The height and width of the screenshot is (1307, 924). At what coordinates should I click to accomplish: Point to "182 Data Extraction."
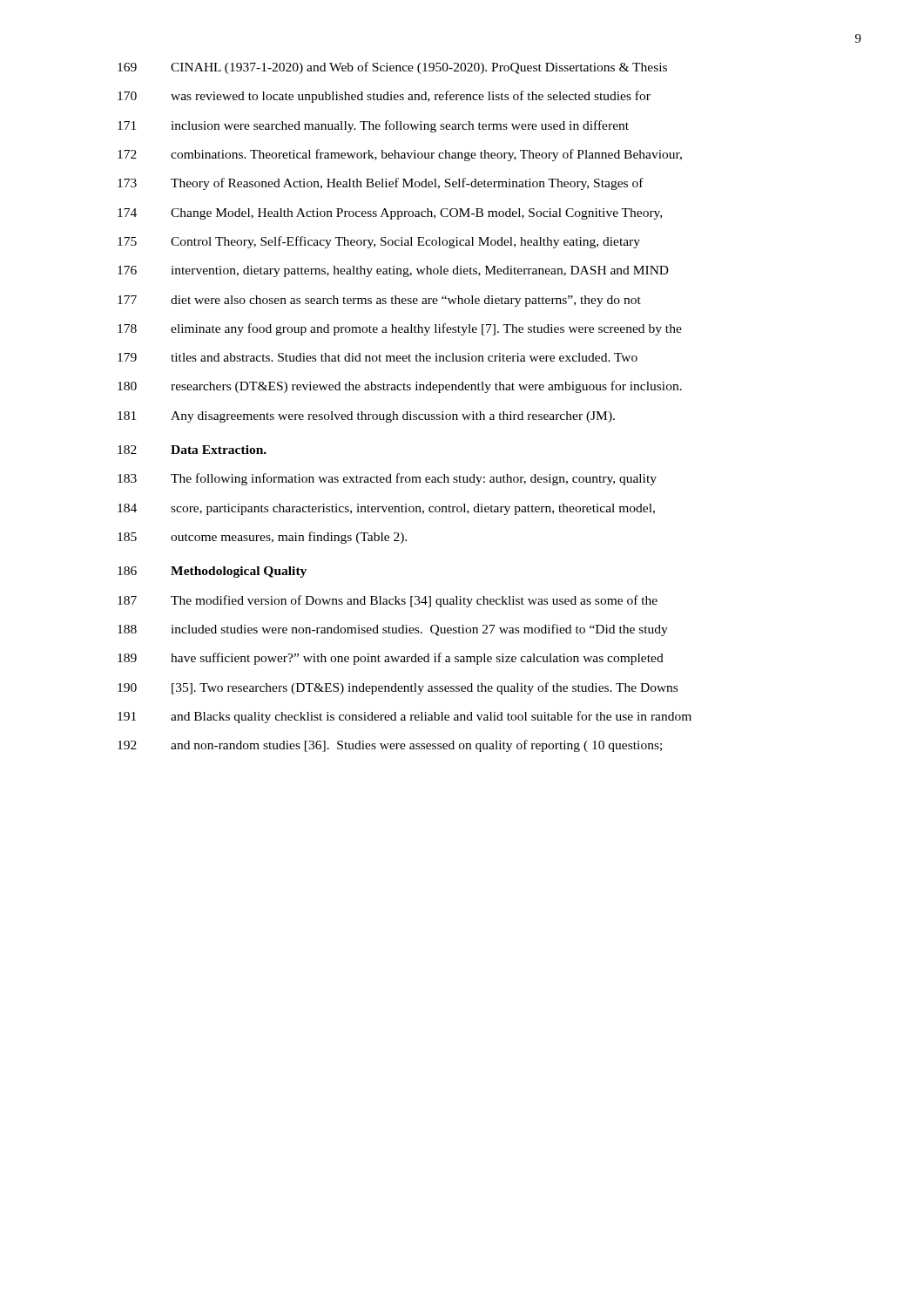click(192, 450)
